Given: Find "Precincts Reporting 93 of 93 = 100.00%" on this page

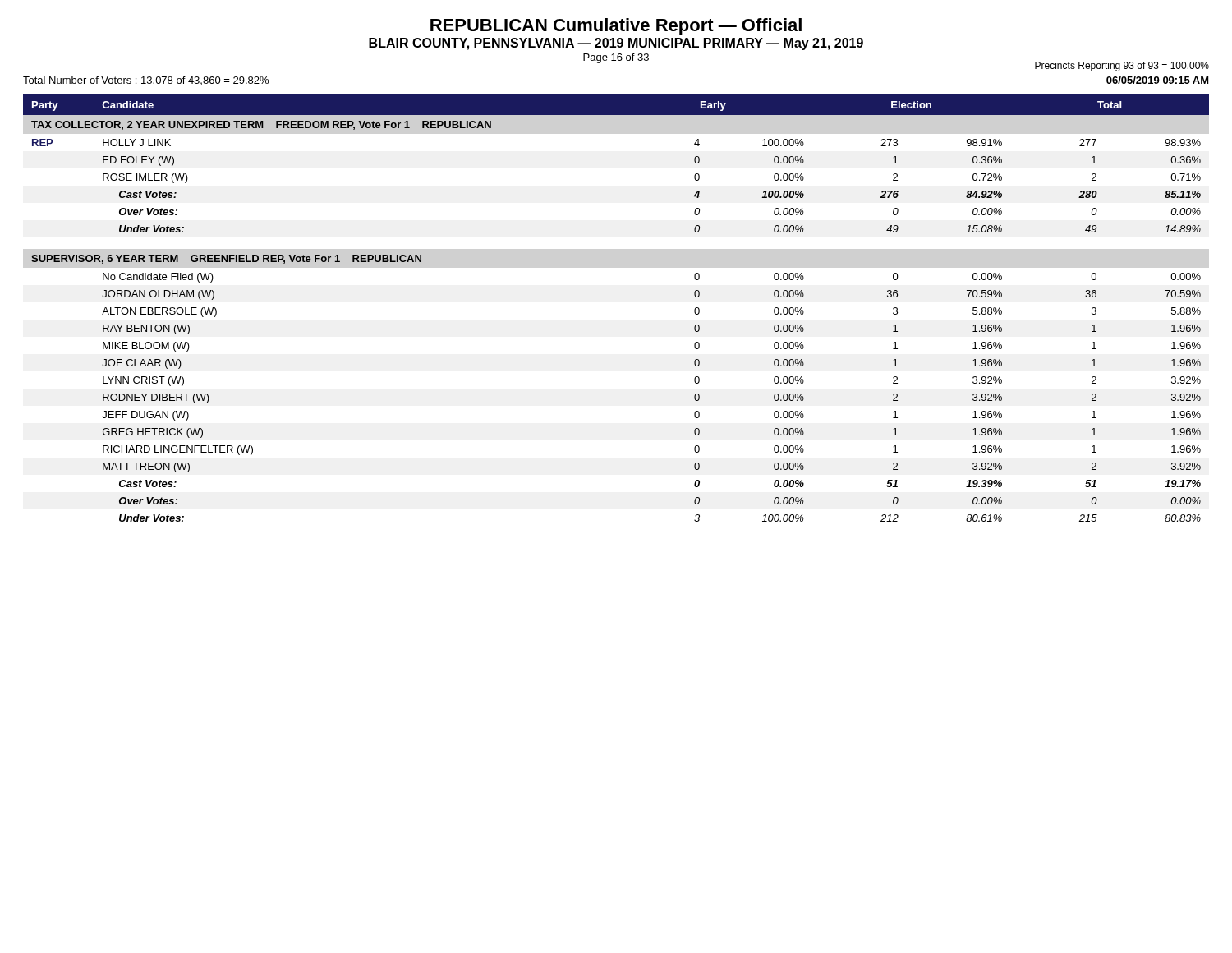Looking at the screenshot, I should [x=1122, y=66].
